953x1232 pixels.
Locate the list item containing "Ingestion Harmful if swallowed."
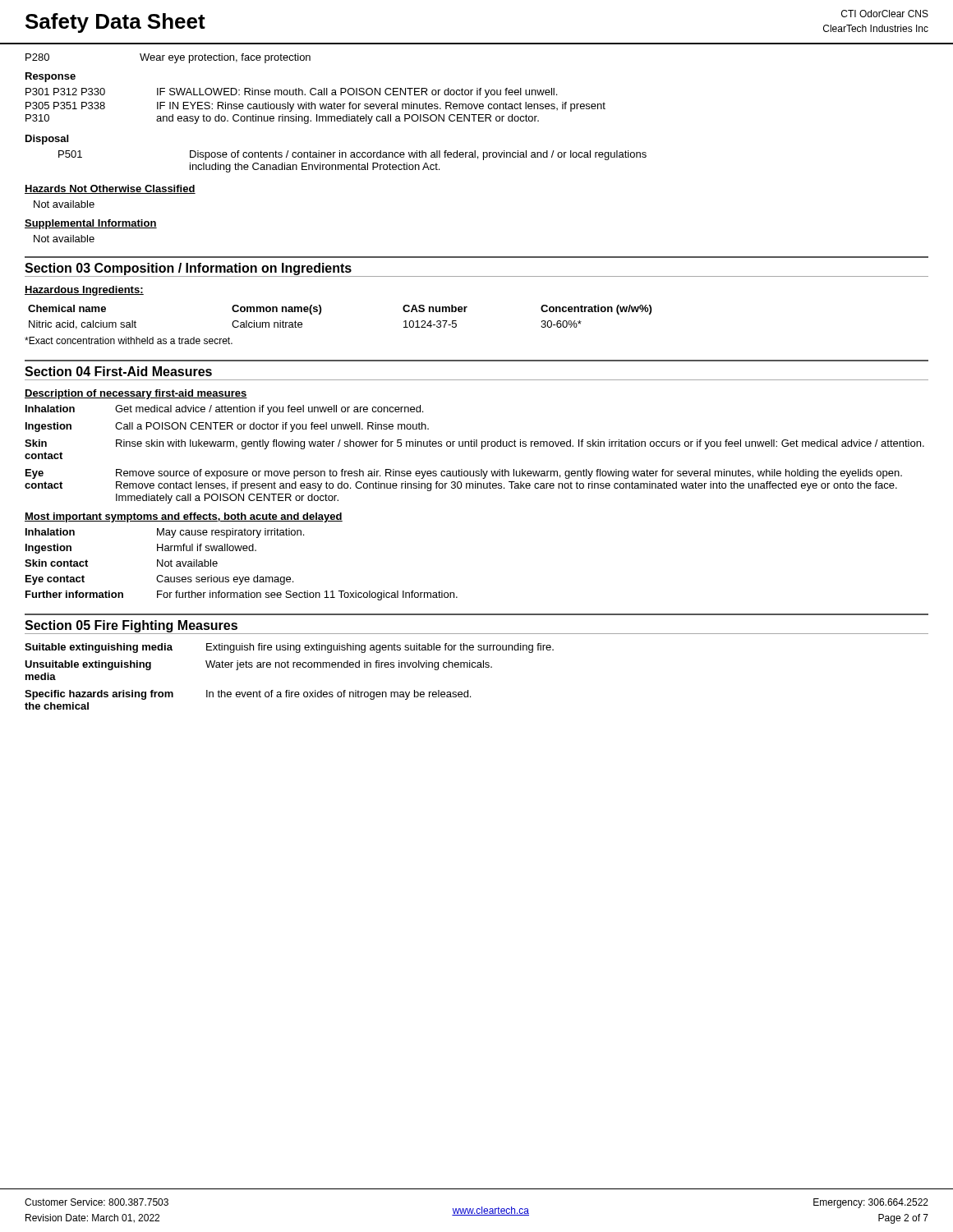tap(48, 548)
